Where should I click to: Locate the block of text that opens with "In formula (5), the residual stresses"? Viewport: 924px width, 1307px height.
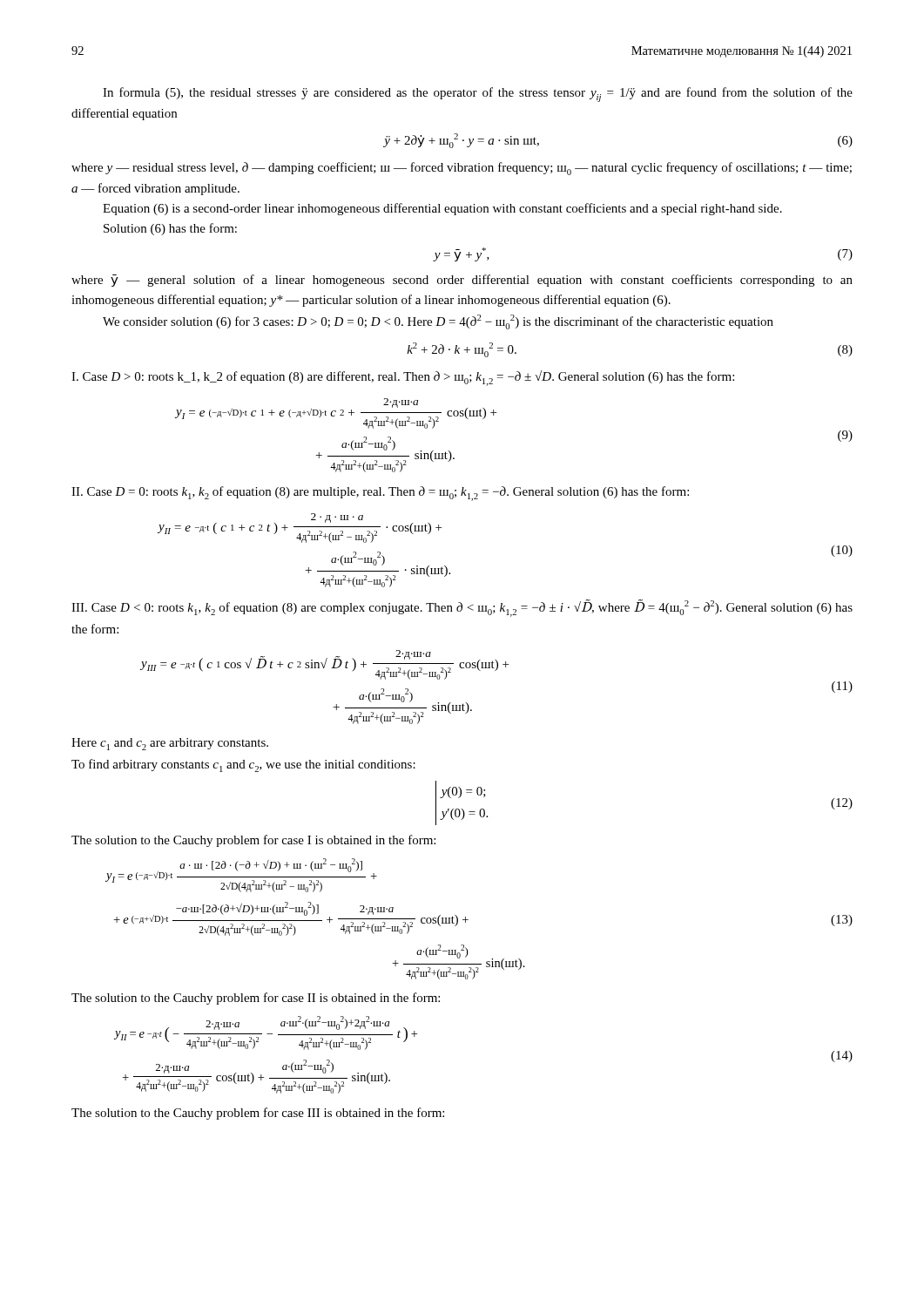click(x=462, y=103)
